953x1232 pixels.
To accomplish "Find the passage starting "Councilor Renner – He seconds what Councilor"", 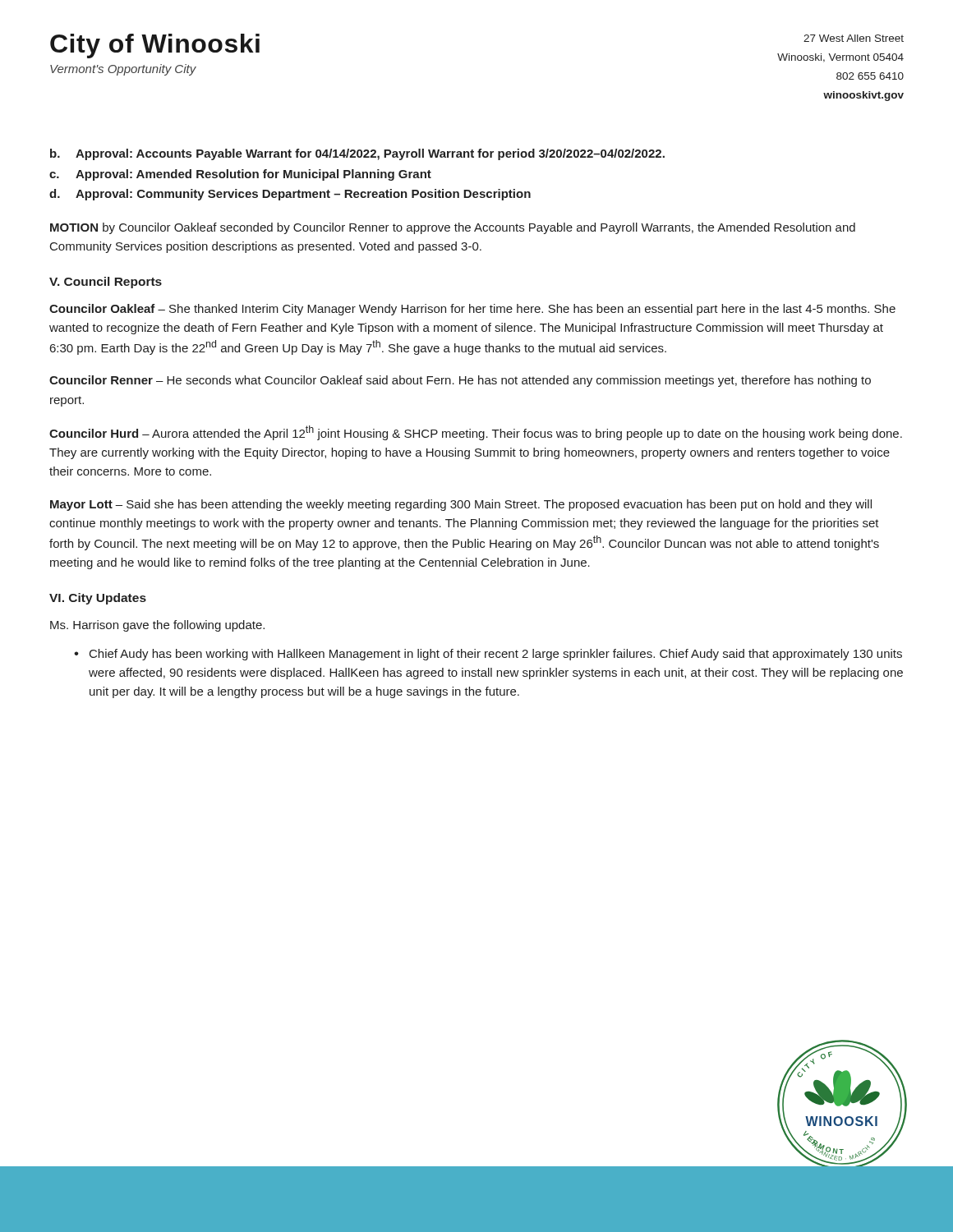I will (x=460, y=390).
